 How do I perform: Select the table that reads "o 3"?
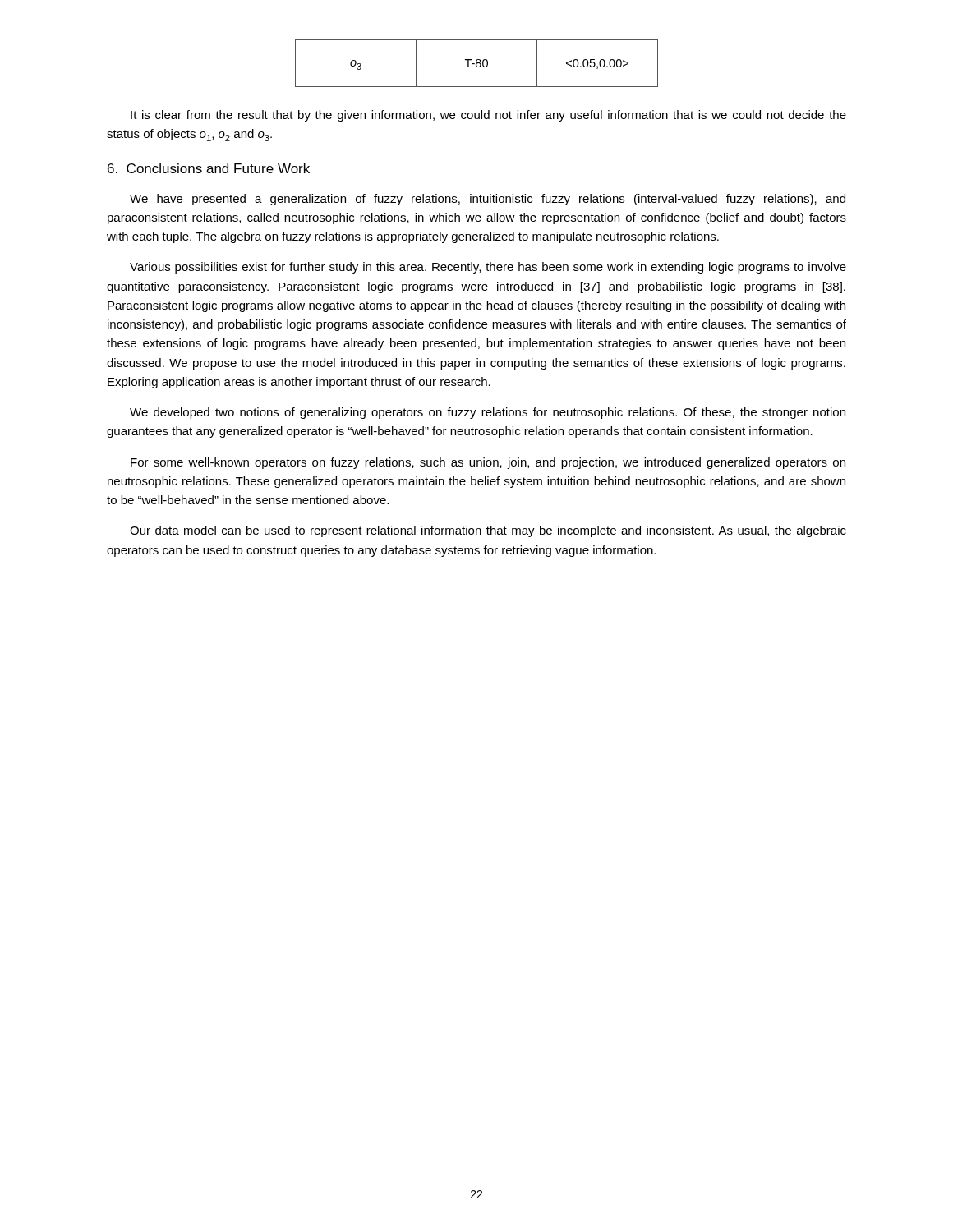[x=476, y=63]
